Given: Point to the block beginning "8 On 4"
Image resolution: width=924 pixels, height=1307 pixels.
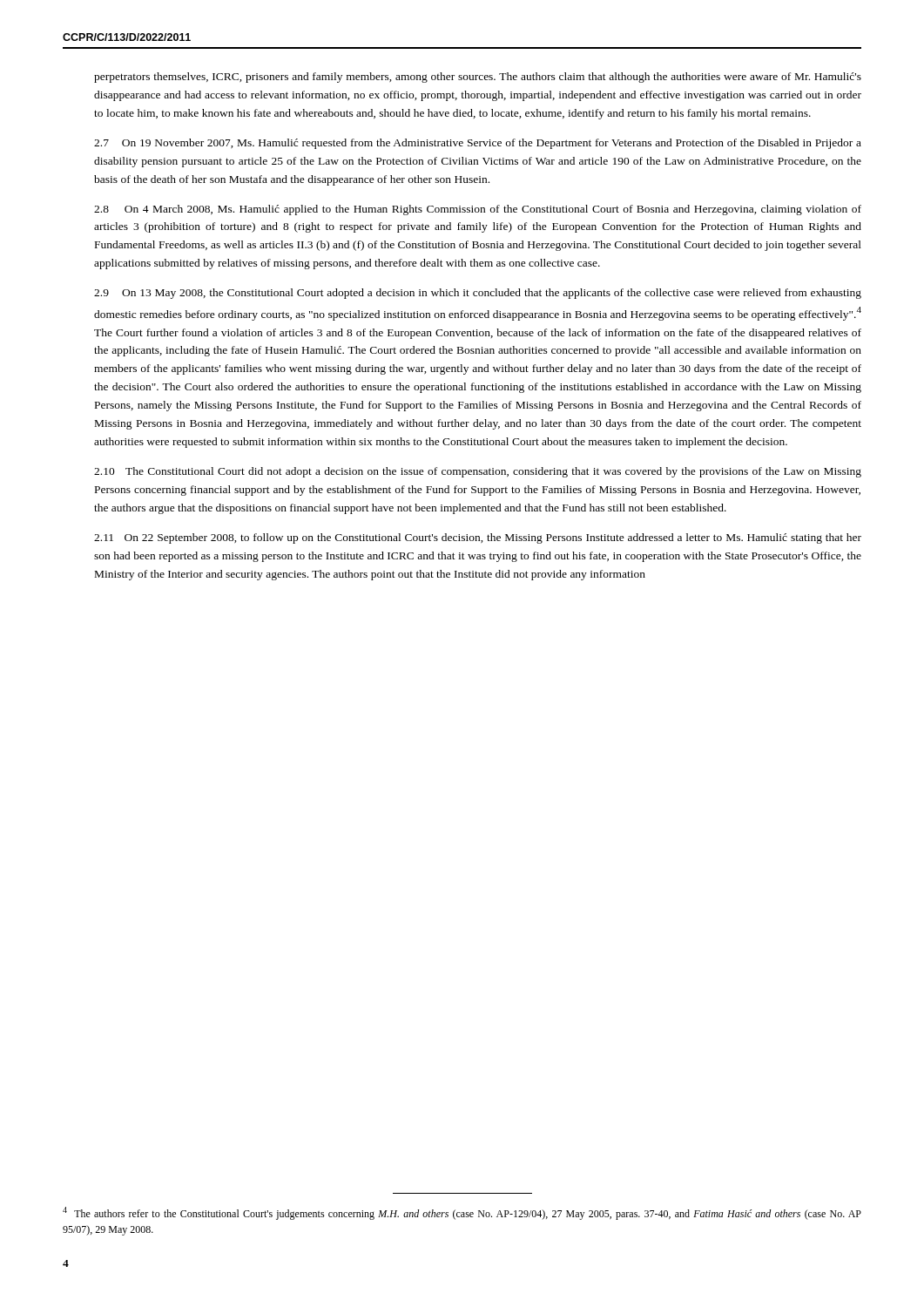Looking at the screenshot, I should (478, 236).
